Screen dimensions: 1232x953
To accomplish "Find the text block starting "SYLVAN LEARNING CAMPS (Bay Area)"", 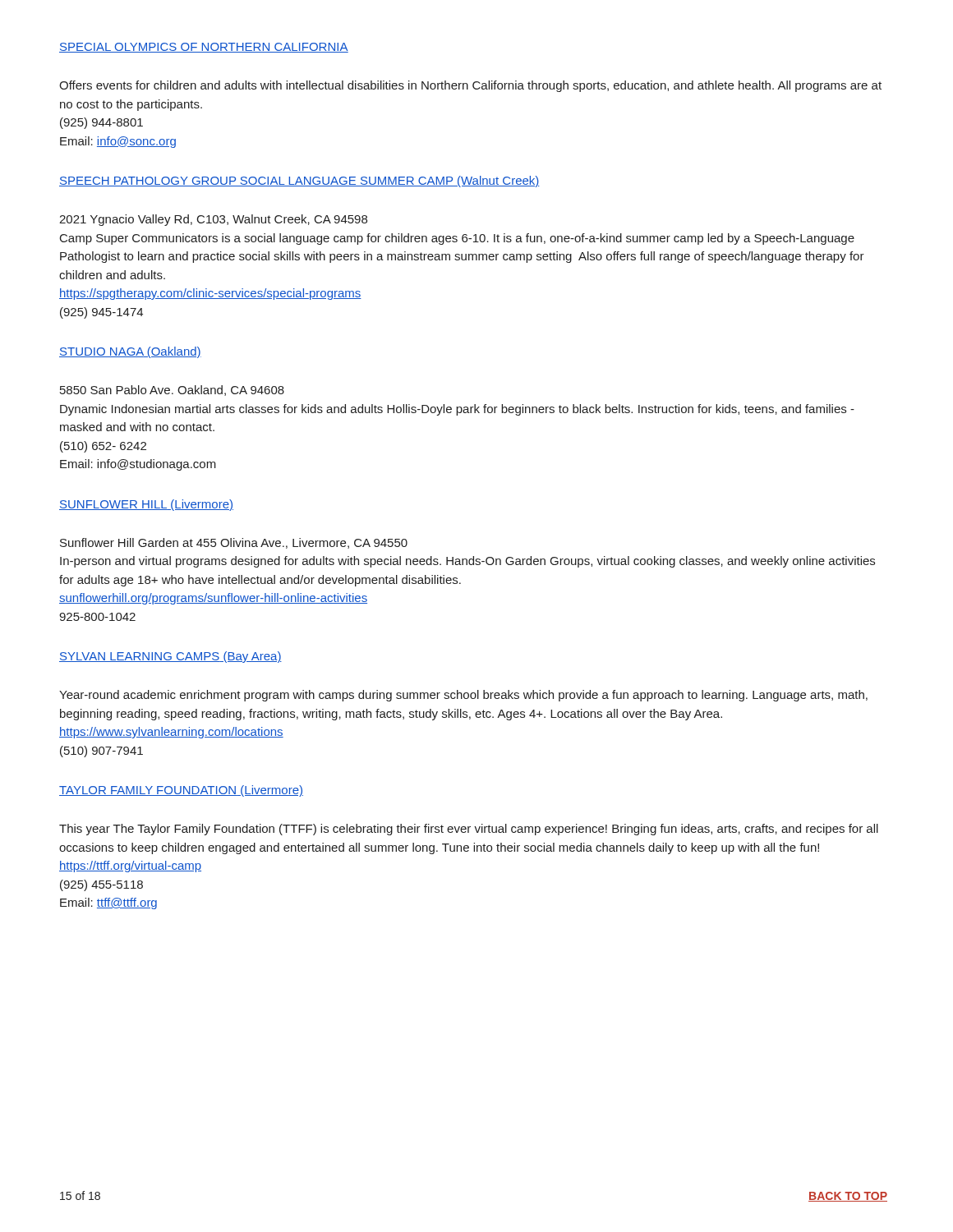I will 170,657.
